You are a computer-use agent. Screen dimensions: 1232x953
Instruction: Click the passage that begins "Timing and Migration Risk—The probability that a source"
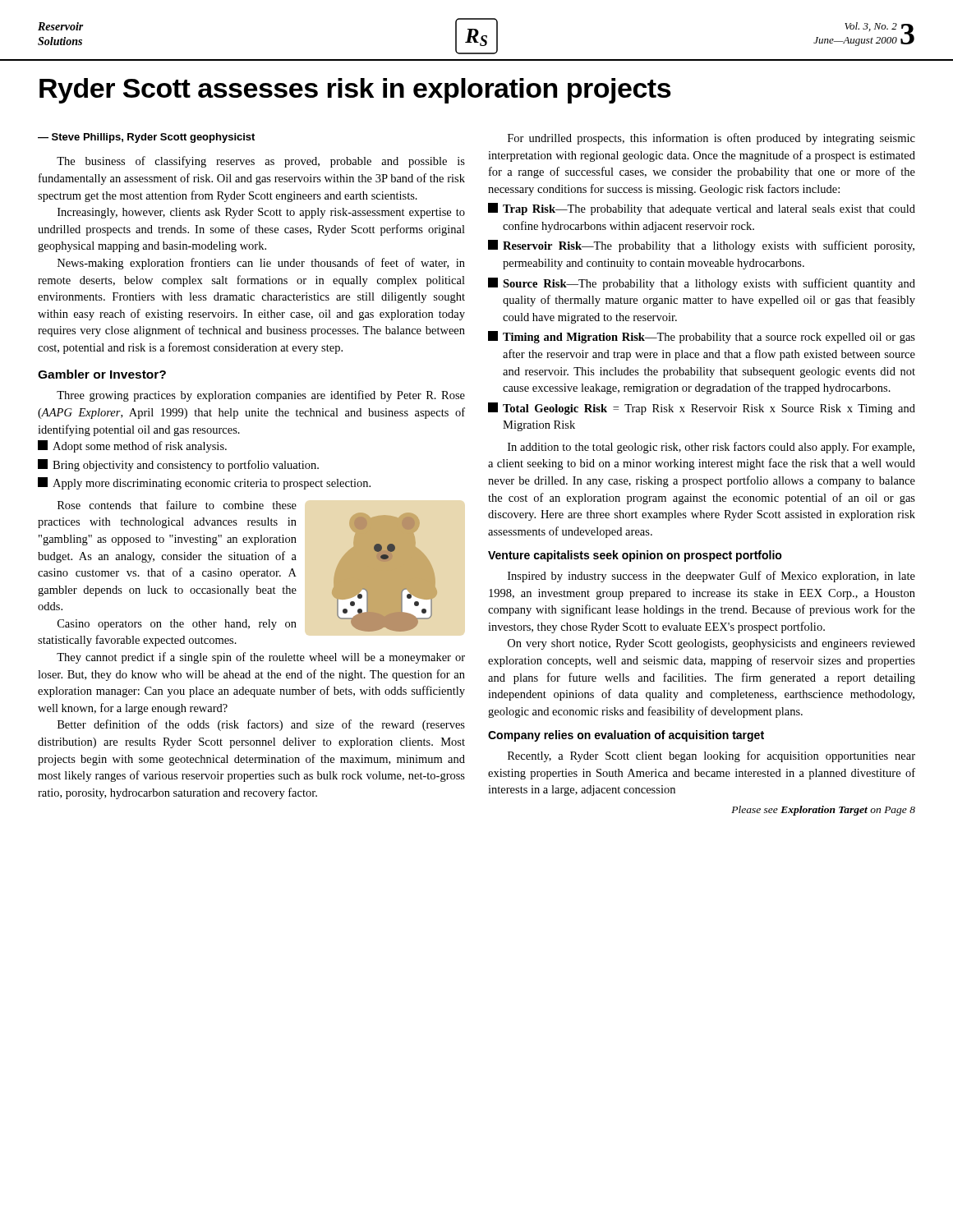point(702,363)
